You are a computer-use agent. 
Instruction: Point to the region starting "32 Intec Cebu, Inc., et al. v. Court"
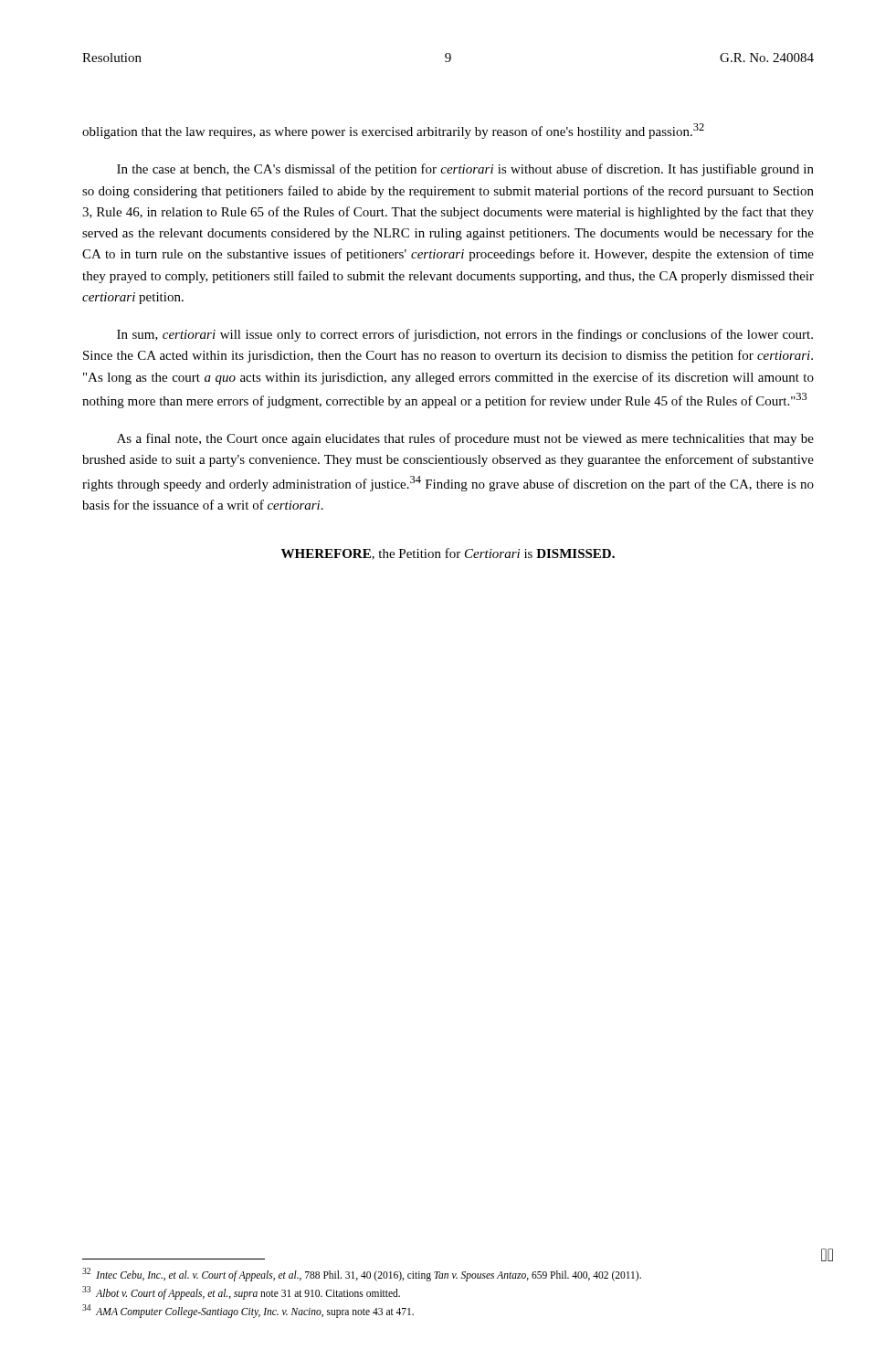[x=362, y=1273]
